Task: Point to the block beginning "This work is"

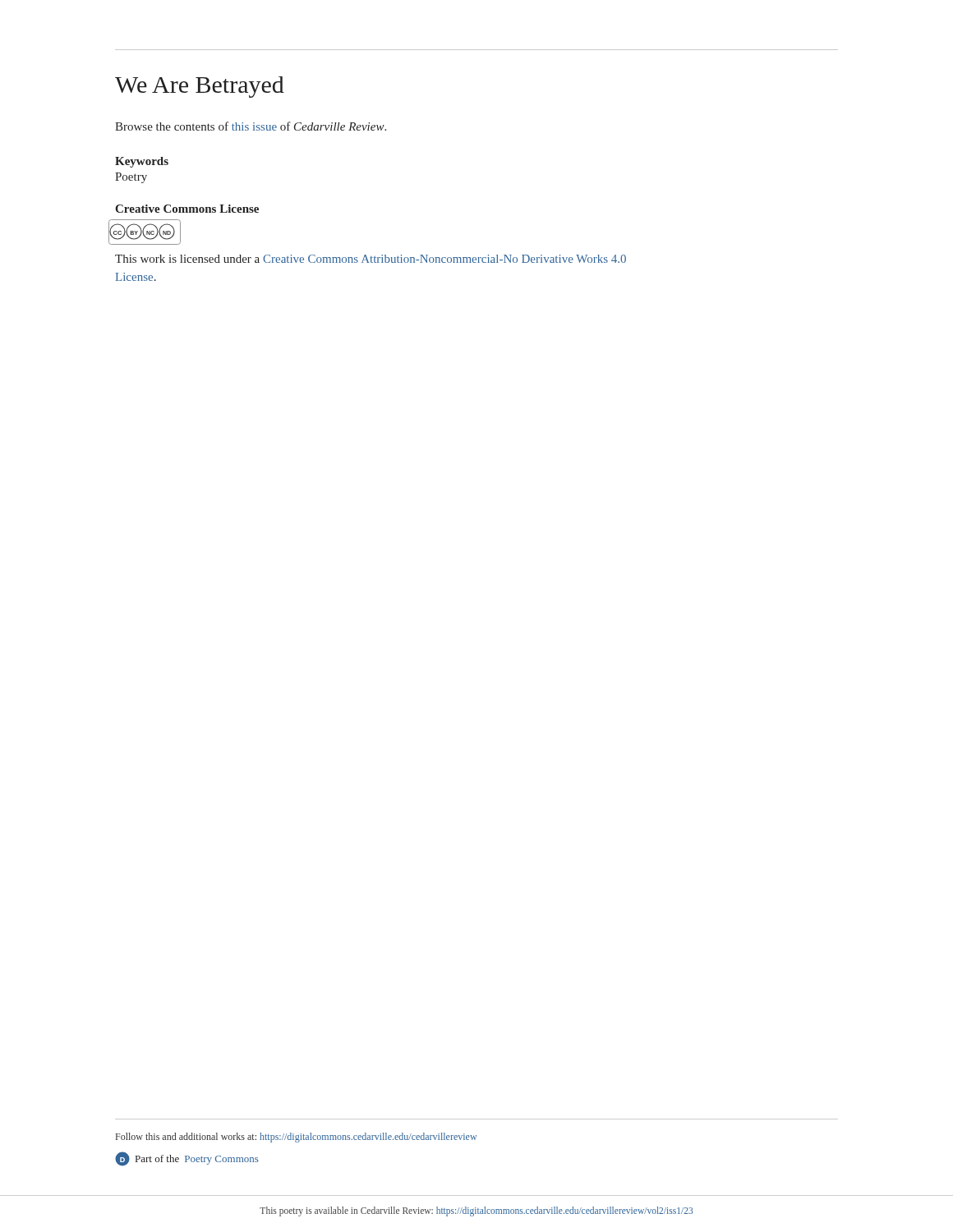Action: coord(371,268)
